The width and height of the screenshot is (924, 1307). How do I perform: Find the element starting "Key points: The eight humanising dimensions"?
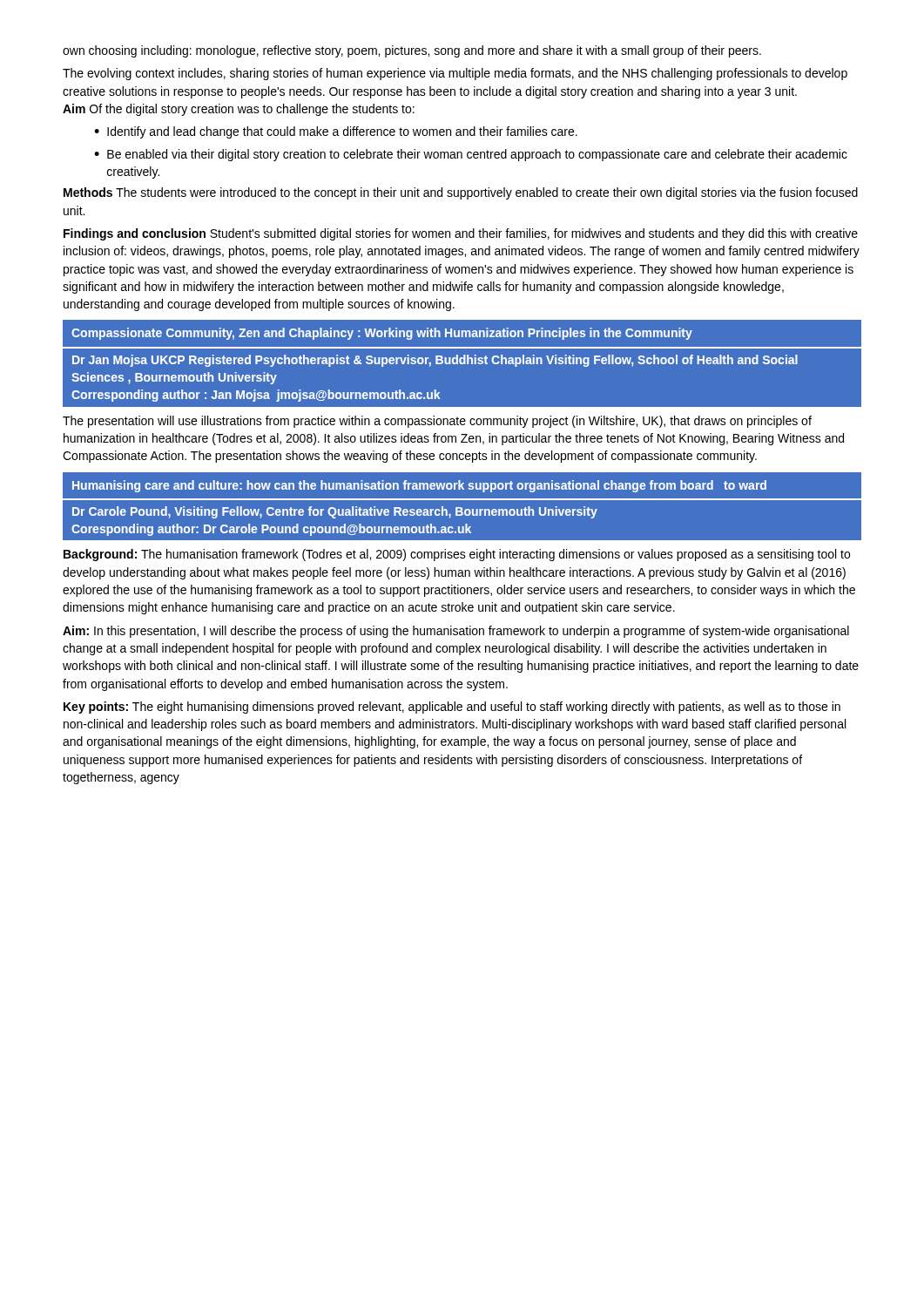tap(455, 742)
